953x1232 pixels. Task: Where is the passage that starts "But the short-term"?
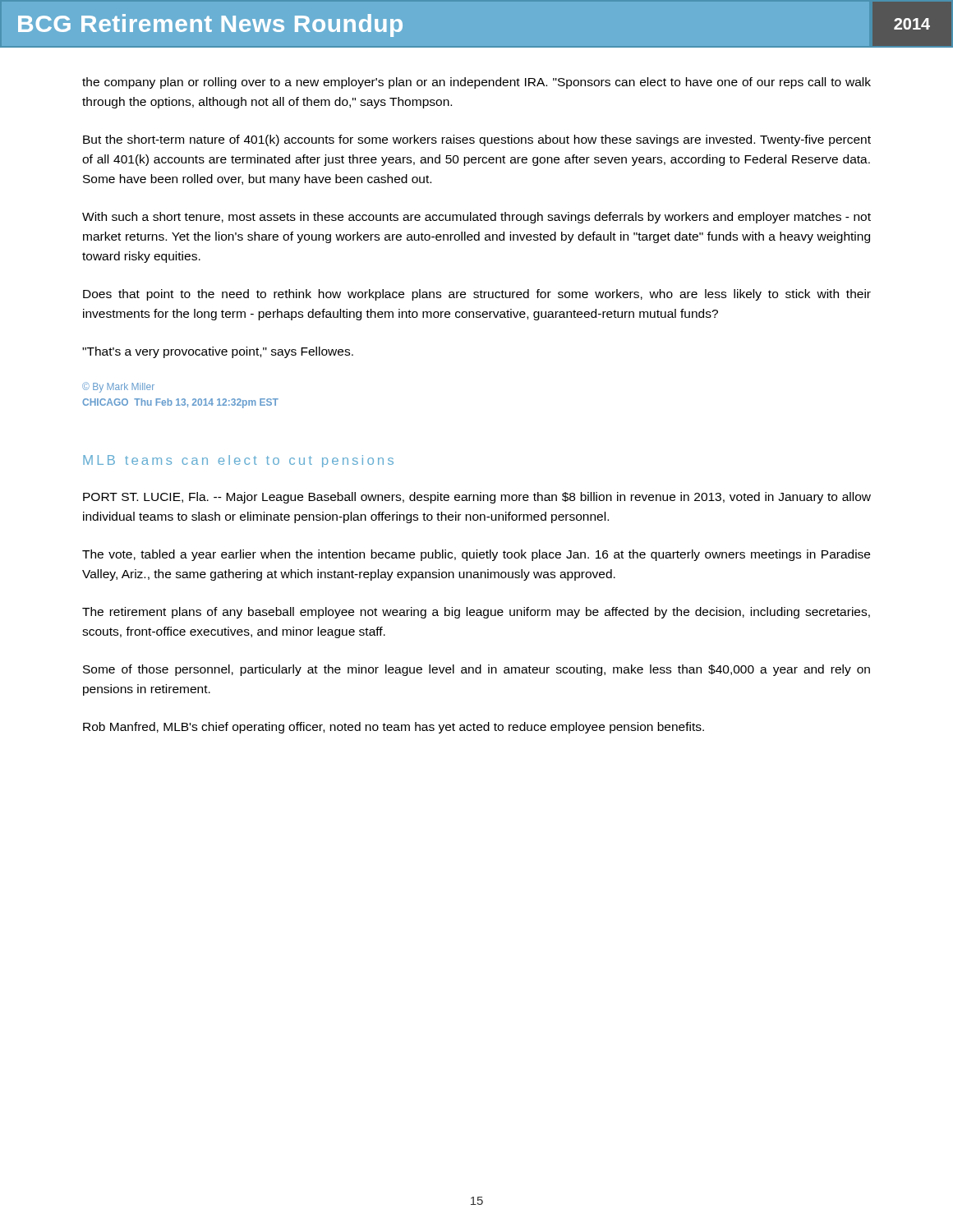(476, 159)
